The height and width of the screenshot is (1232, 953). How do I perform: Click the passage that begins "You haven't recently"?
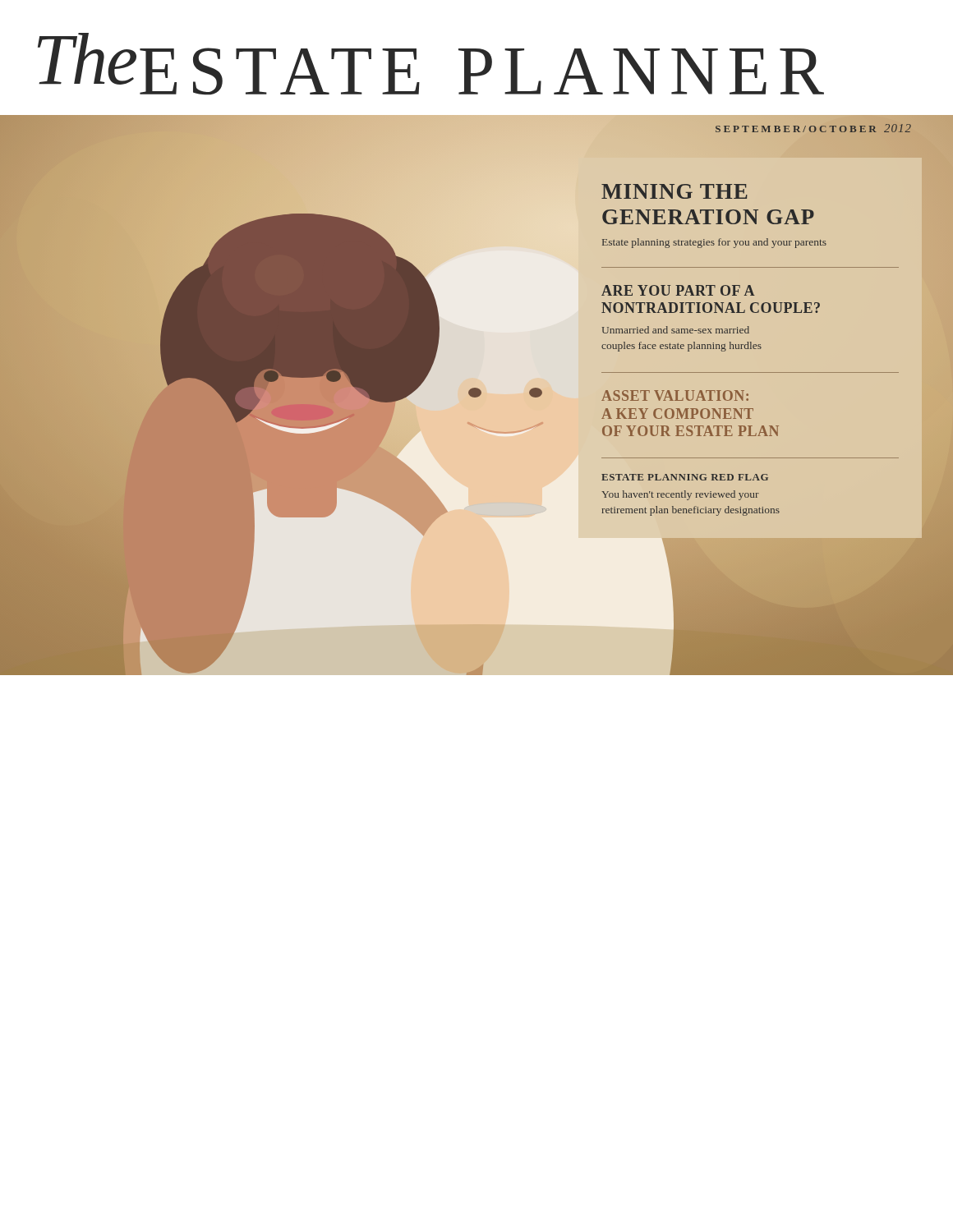click(x=690, y=502)
